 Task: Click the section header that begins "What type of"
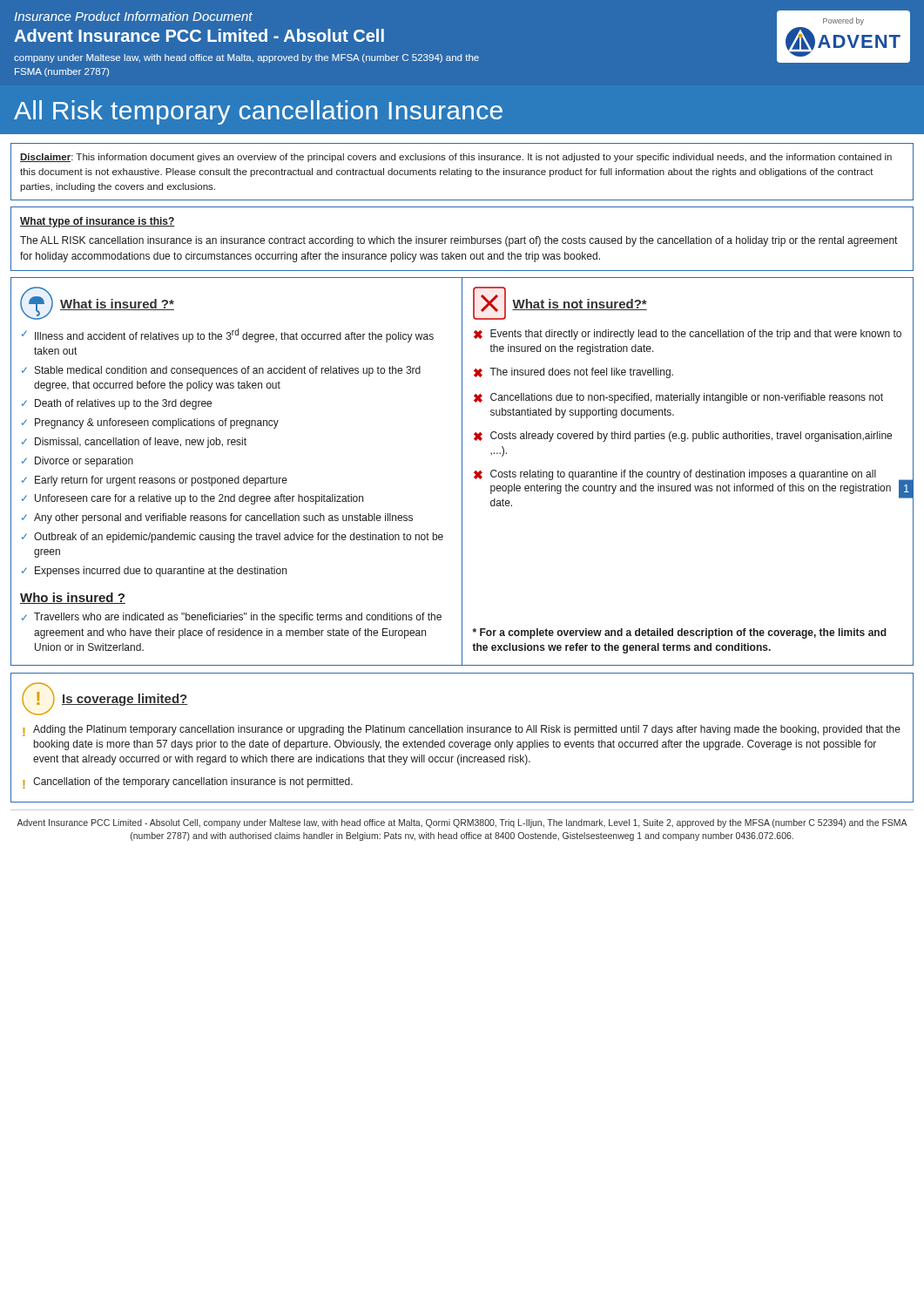point(97,221)
